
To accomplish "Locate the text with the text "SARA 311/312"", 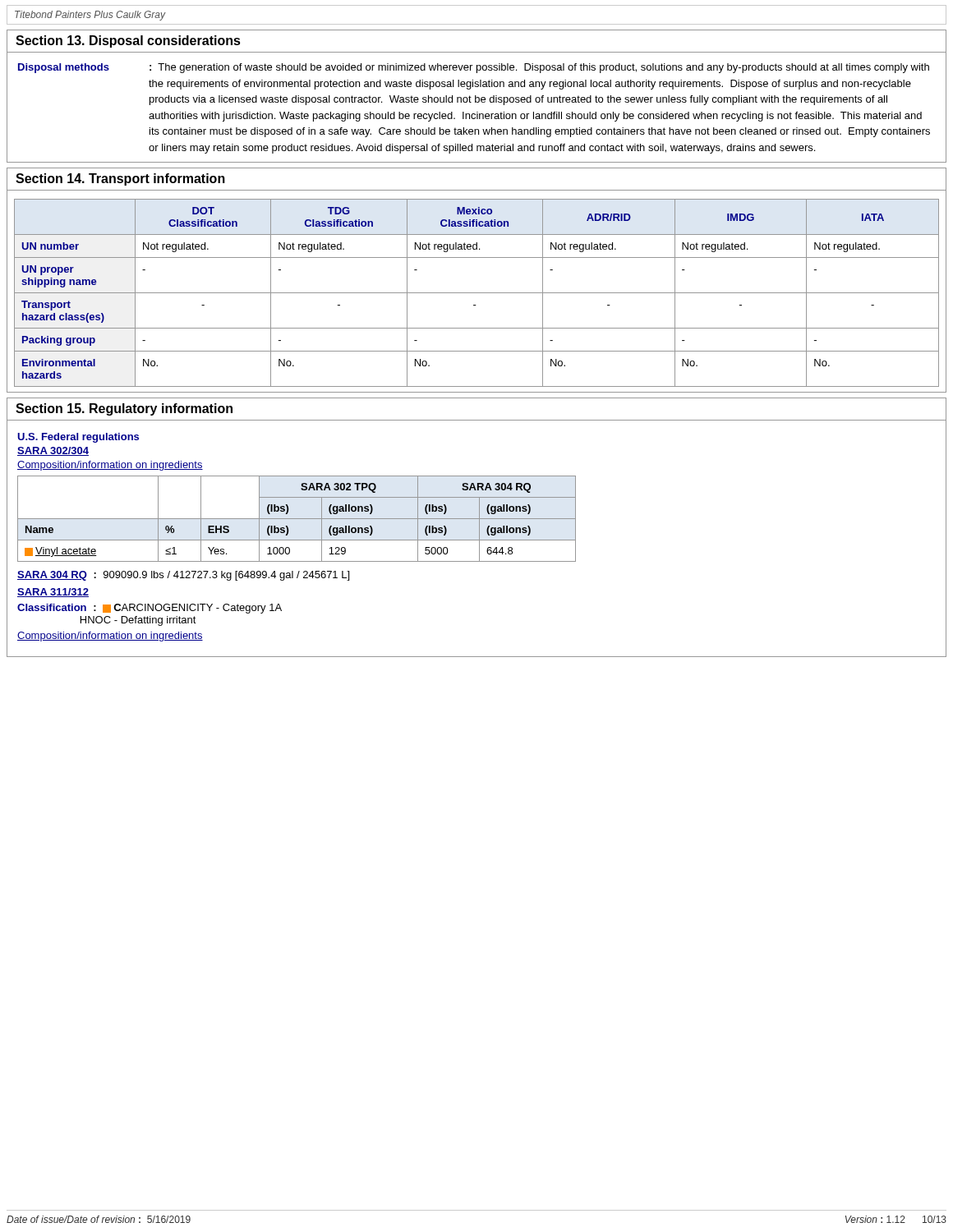I will [x=53, y=592].
